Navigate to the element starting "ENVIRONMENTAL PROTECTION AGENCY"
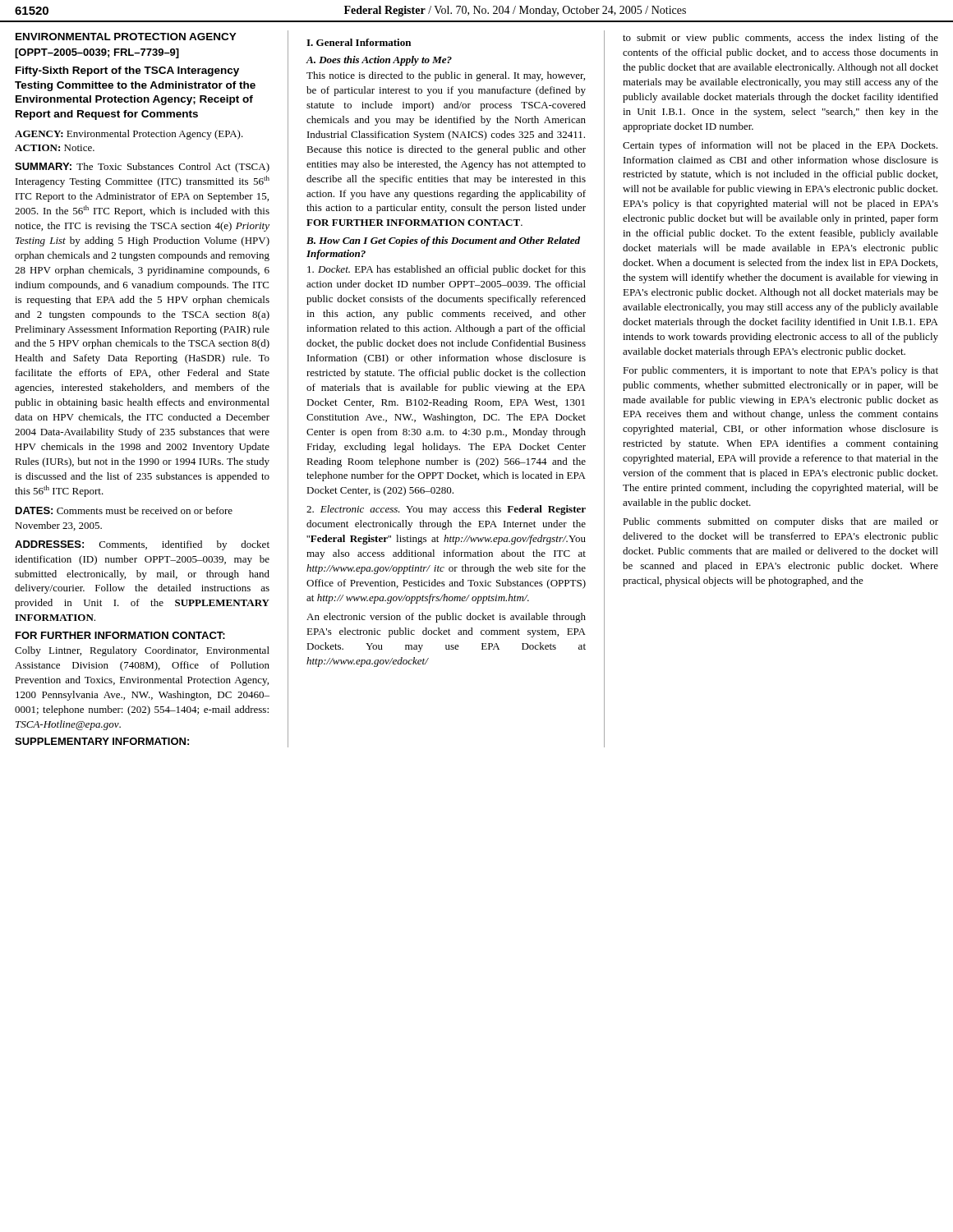 (x=142, y=37)
